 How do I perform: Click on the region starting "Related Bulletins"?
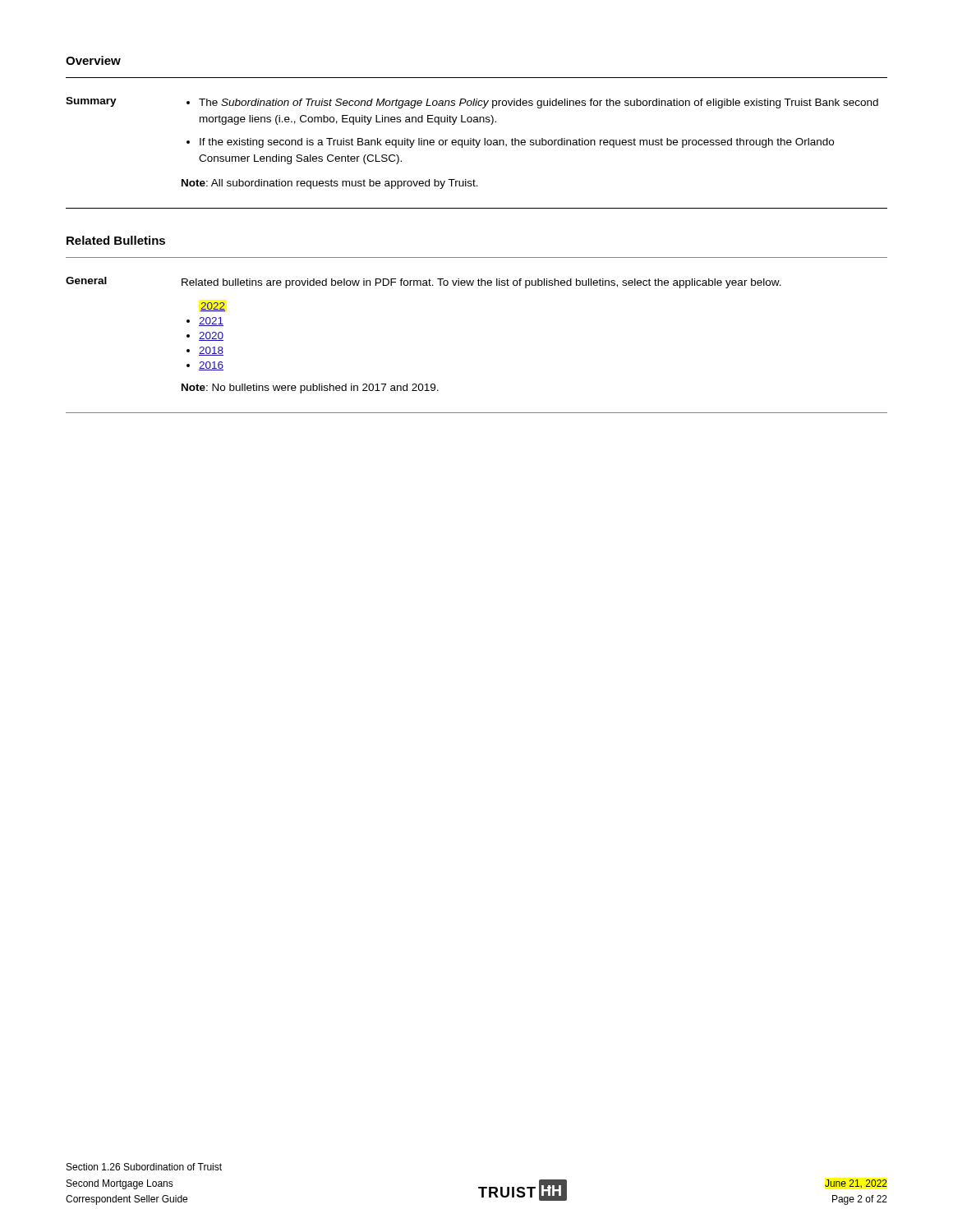point(116,240)
